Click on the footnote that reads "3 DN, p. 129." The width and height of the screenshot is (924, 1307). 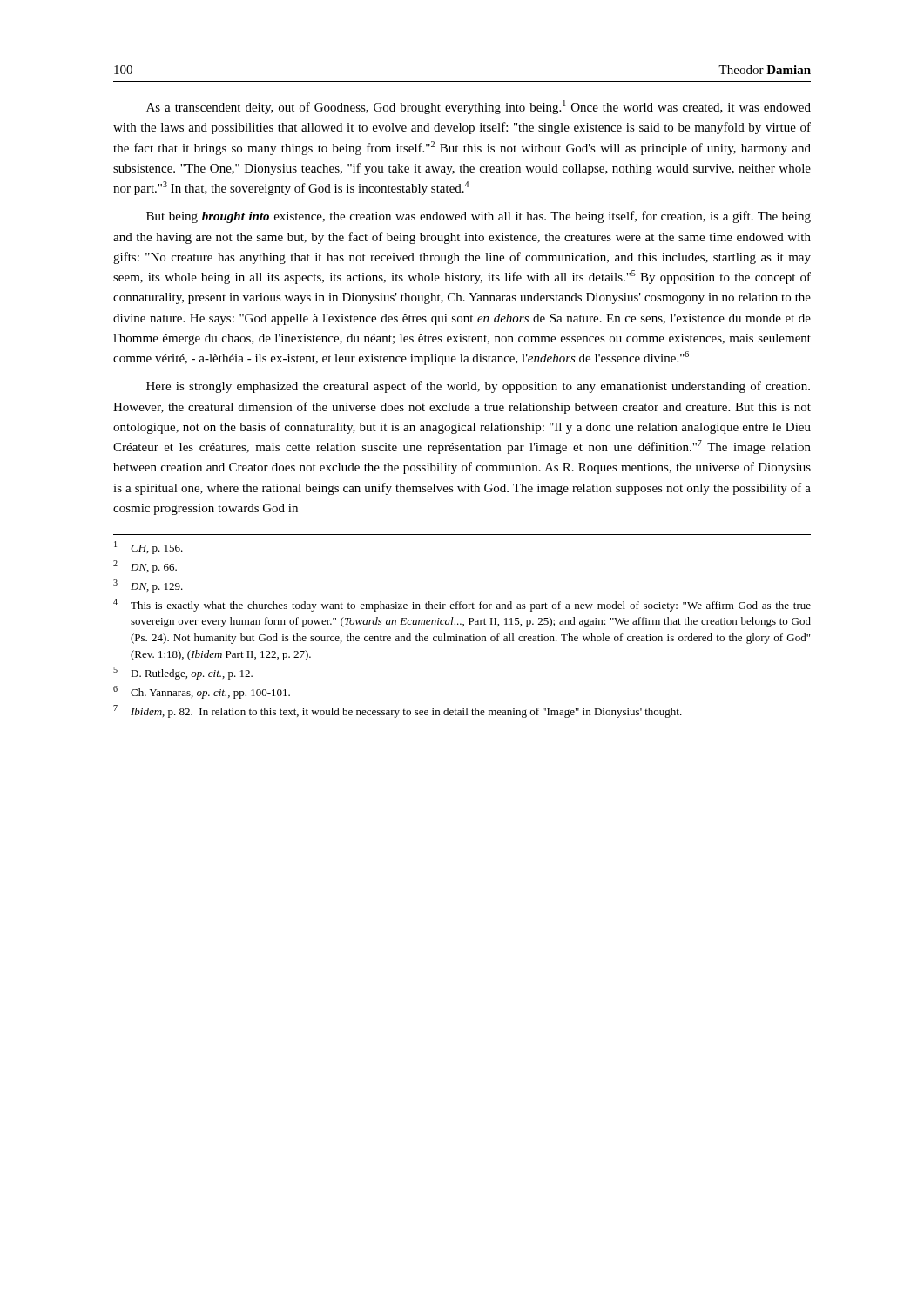[148, 587]
